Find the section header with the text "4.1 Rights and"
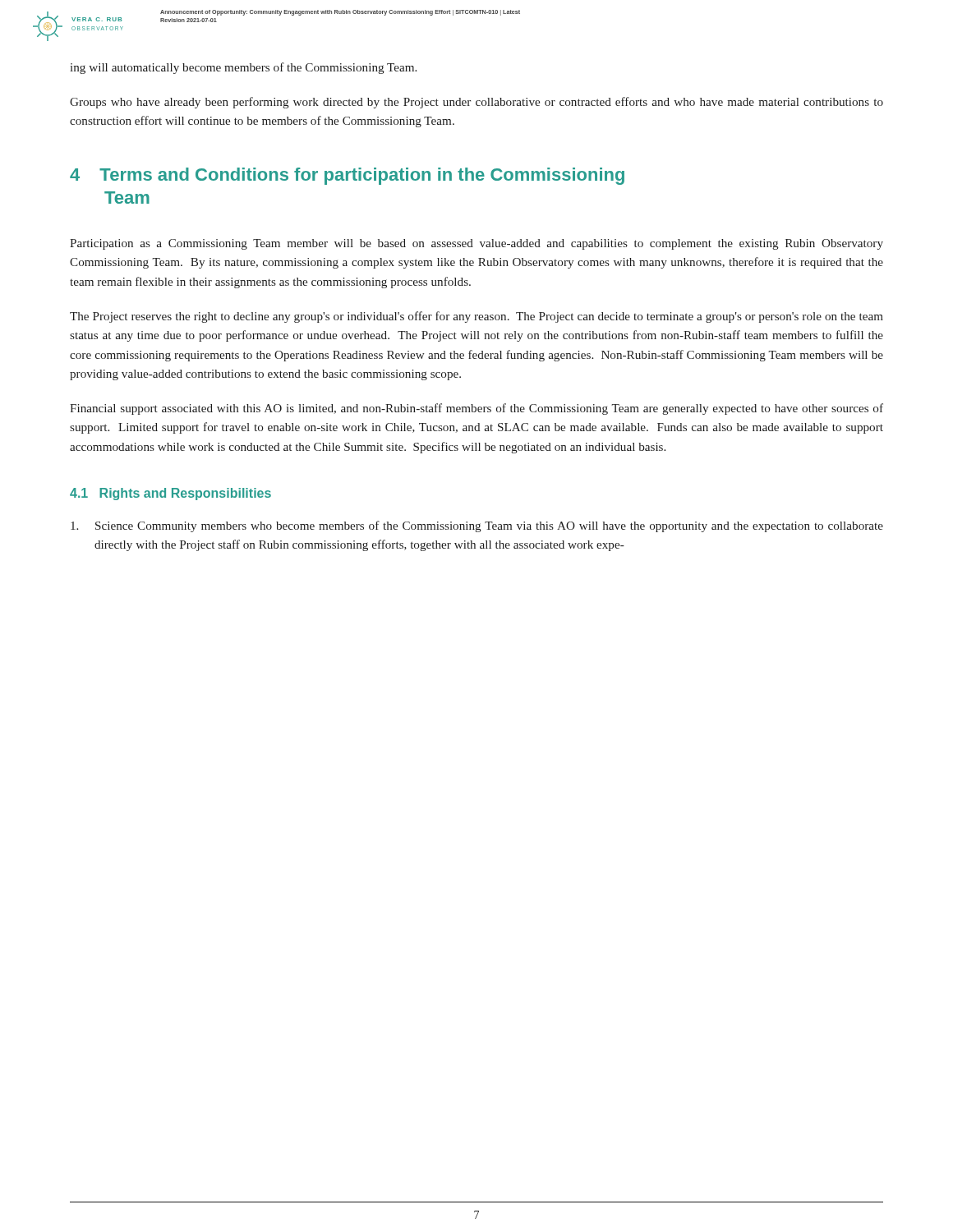The image size is (953, 1232). tap(171, 493)
